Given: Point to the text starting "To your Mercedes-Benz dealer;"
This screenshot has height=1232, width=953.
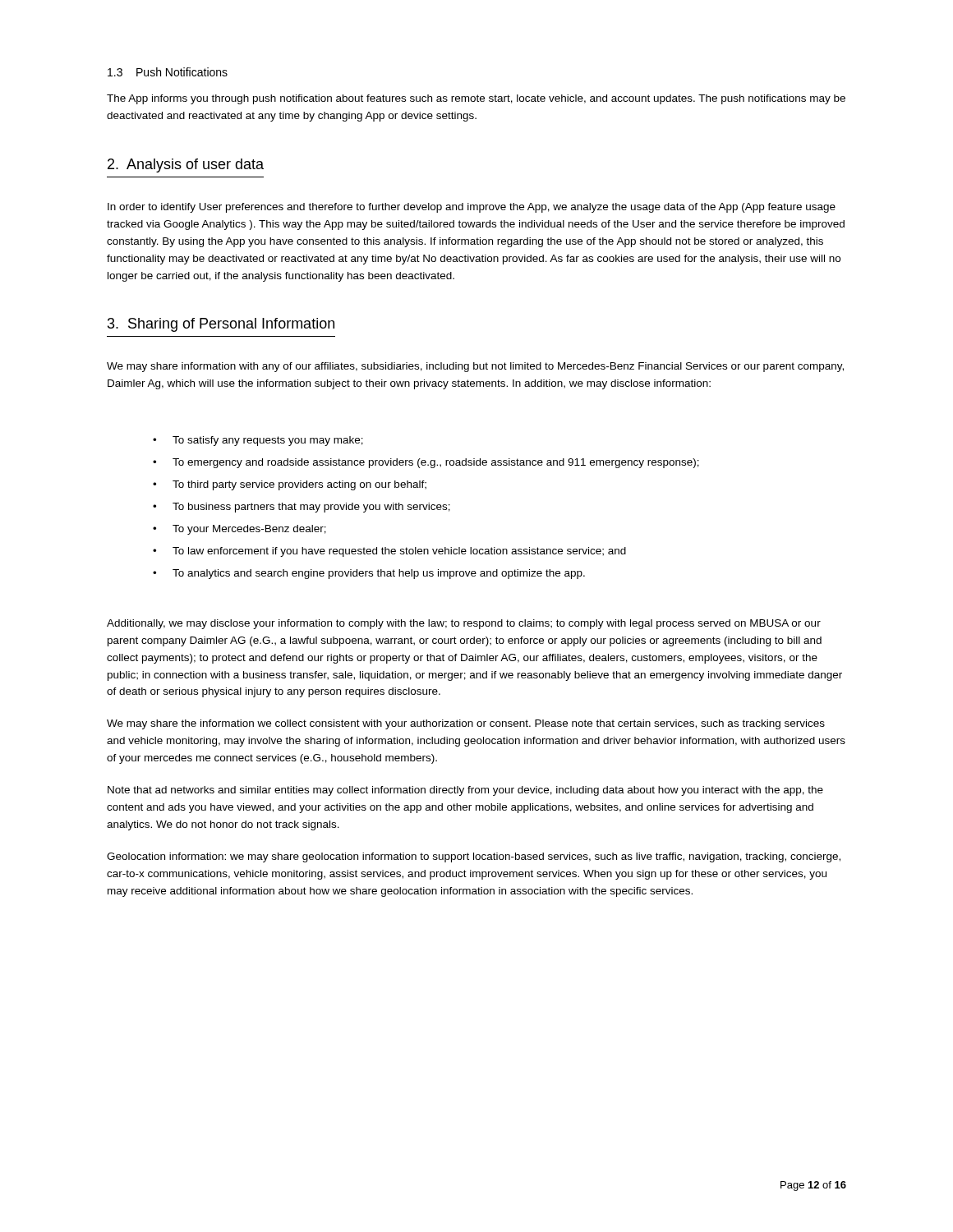Looking at the screenshot, I should click(x=250, y=529).
